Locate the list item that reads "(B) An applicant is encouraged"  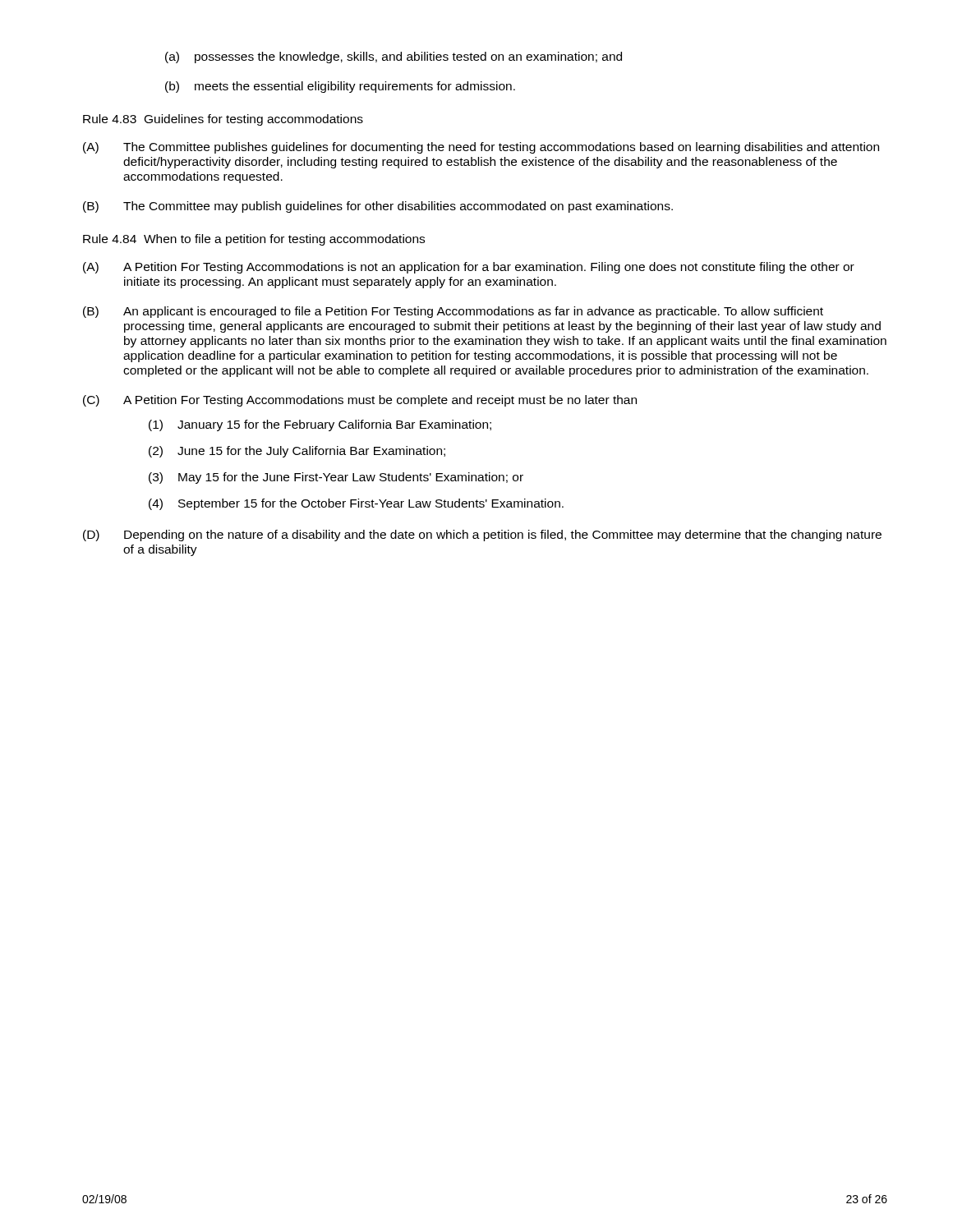tap(485, 341)
